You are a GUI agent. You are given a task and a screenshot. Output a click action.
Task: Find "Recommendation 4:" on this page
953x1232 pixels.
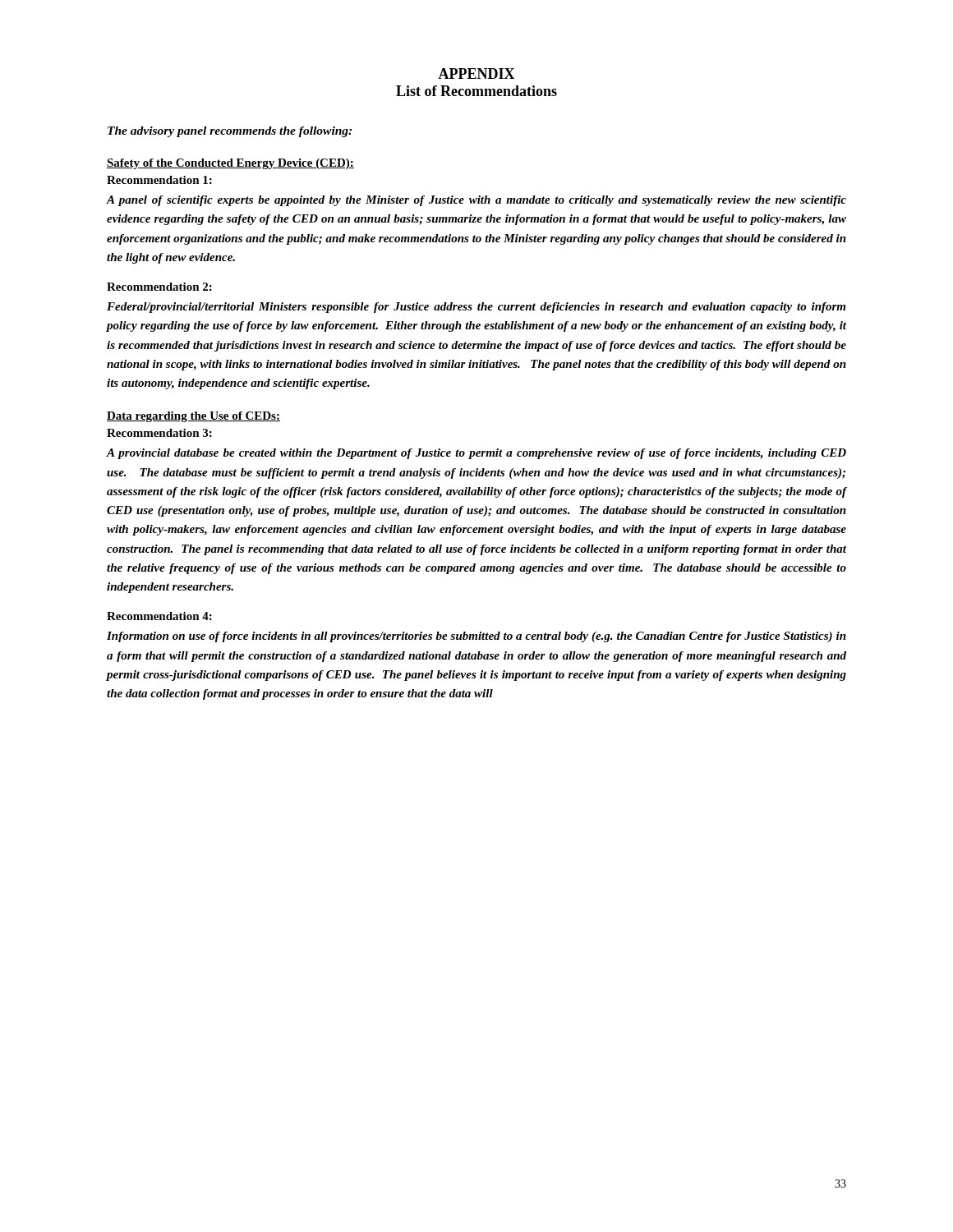coord(160,616)
